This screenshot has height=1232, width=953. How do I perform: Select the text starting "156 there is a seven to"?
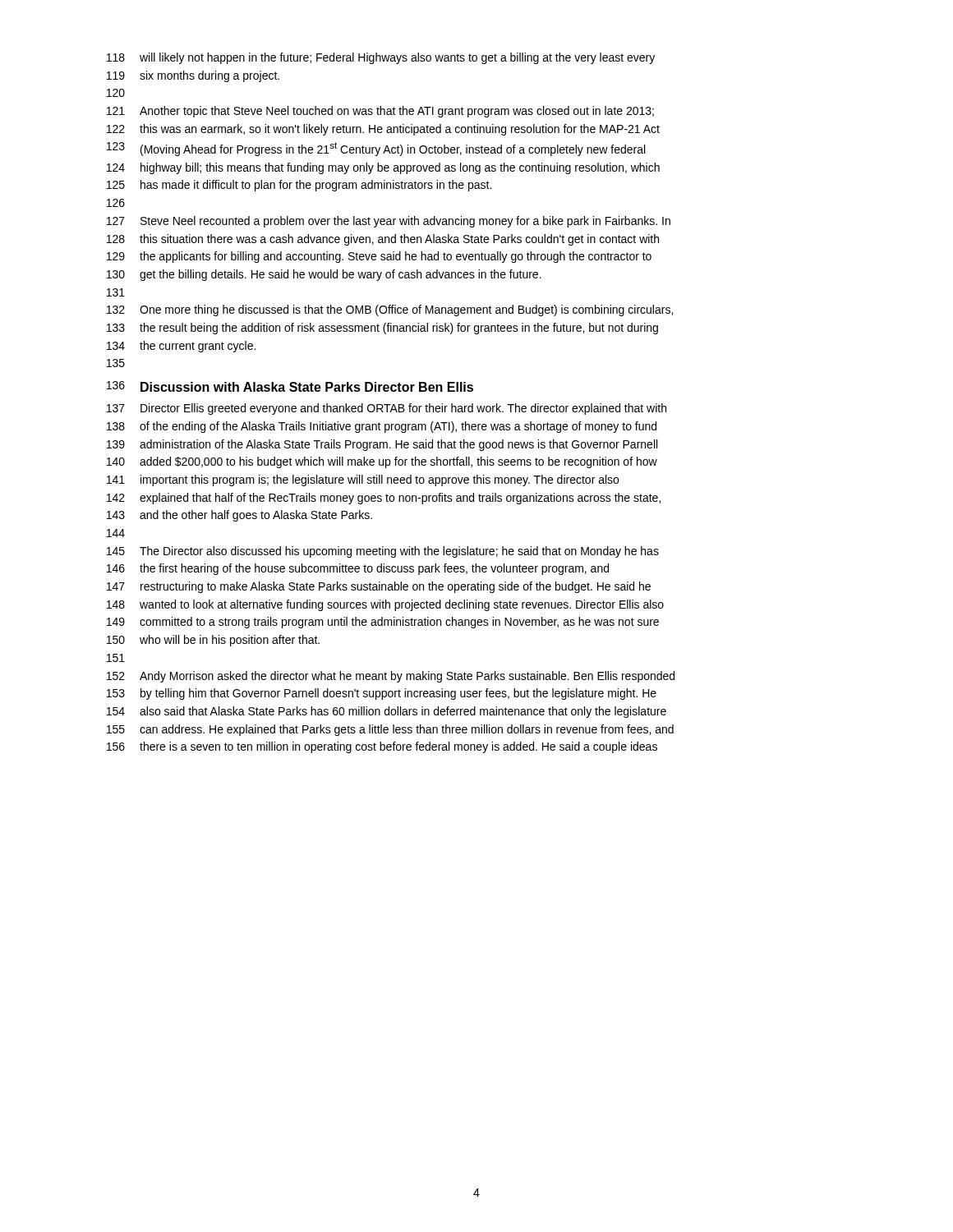[476, 748]
